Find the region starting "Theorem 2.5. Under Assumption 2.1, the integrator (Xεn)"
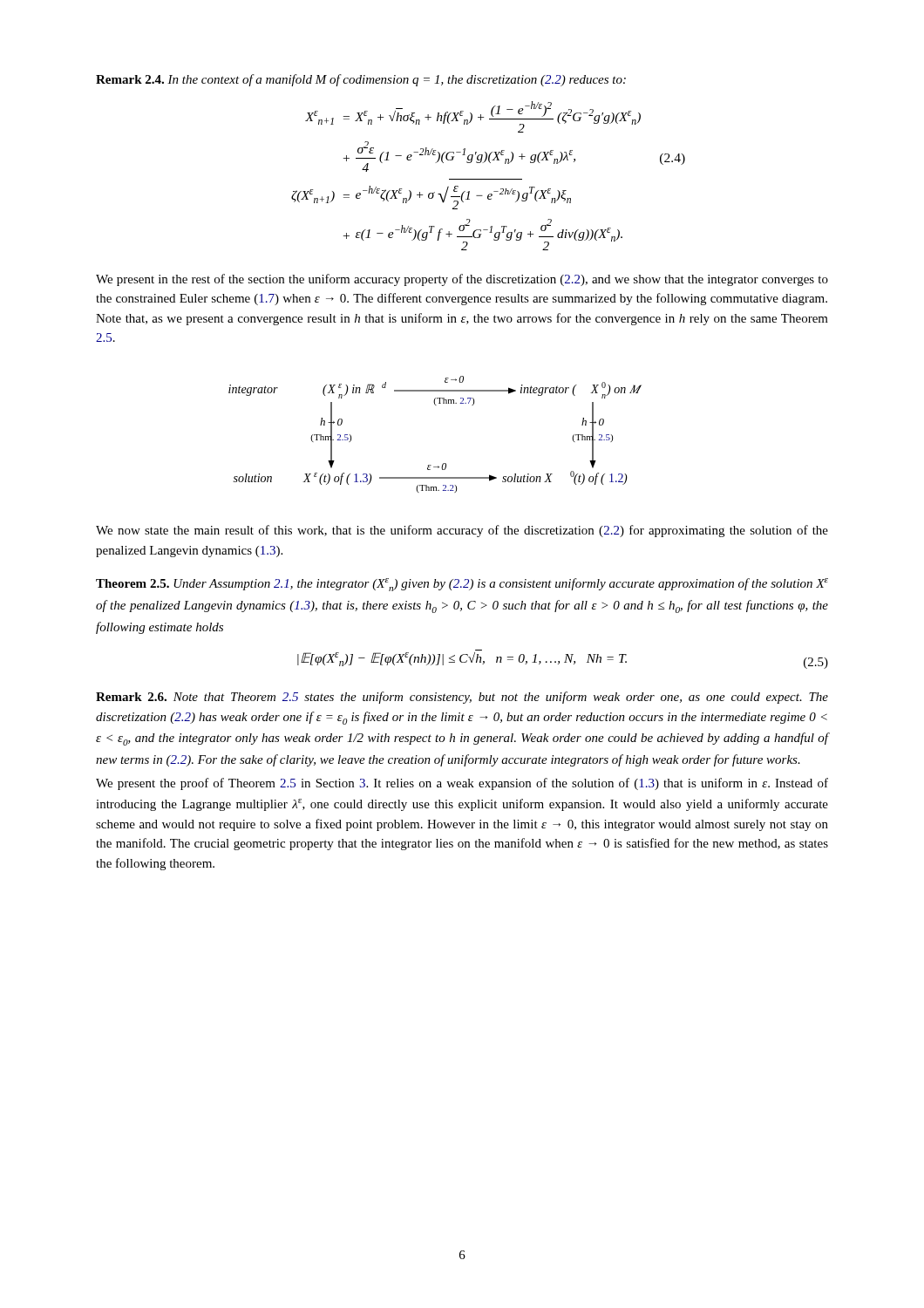This screenshot has height=1308, width=924. [462, 604]
